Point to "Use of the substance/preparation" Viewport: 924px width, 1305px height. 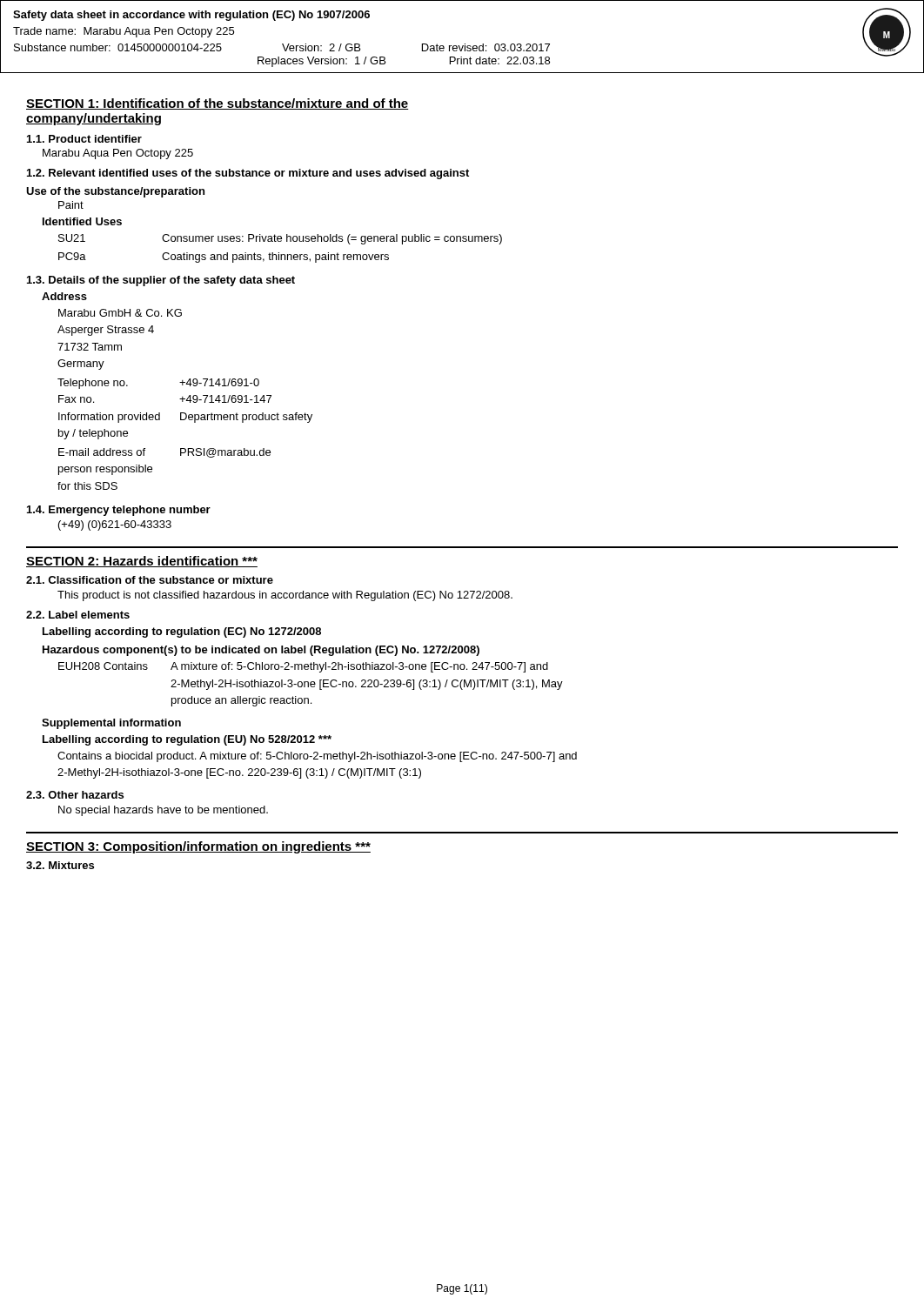[116, 191]
